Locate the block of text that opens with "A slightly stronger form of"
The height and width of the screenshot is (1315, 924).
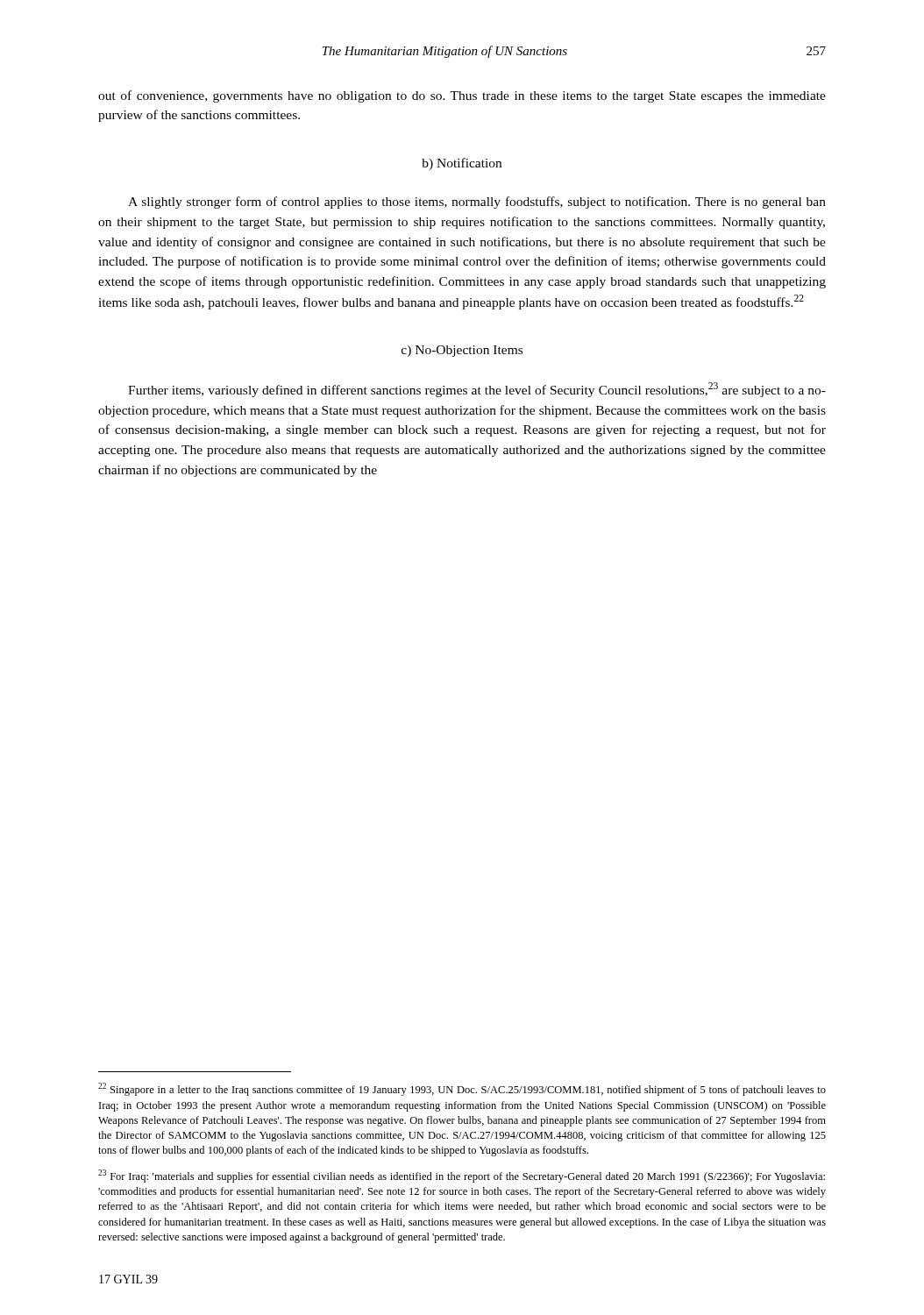462,252
